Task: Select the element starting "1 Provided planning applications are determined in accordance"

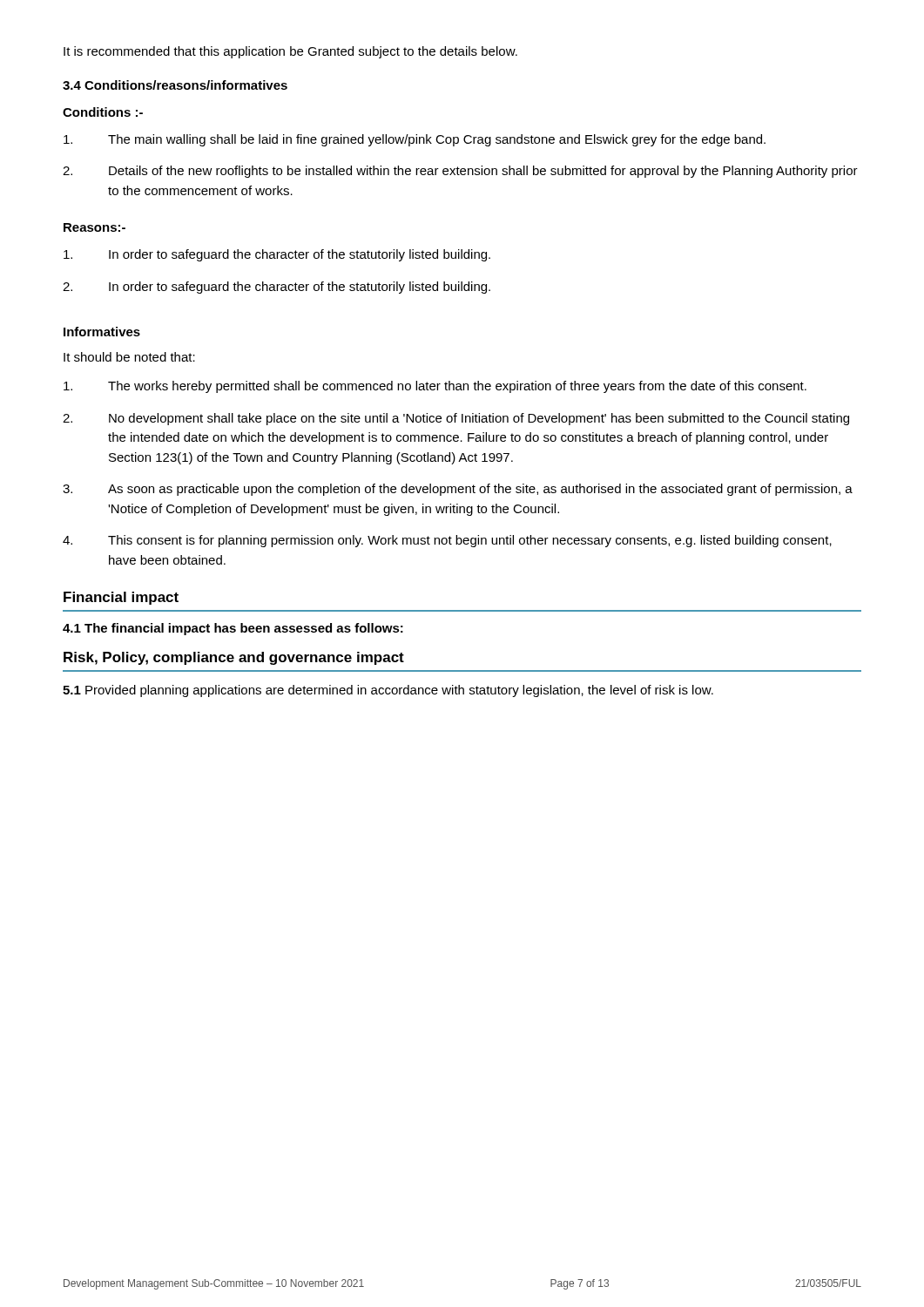Action: [462, 690]
